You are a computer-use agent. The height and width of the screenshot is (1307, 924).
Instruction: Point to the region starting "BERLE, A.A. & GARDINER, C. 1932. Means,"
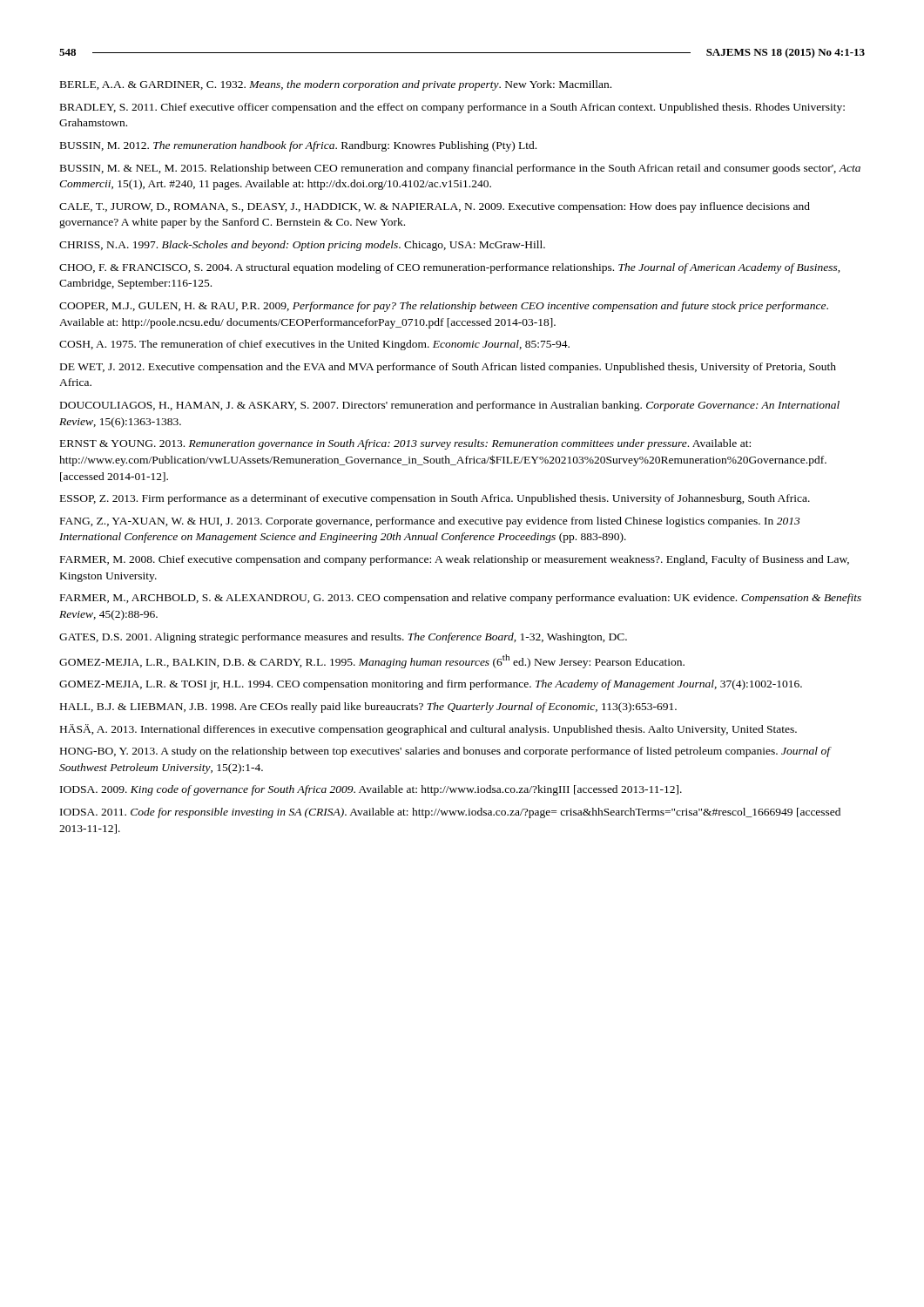click(x=336, y=84)
